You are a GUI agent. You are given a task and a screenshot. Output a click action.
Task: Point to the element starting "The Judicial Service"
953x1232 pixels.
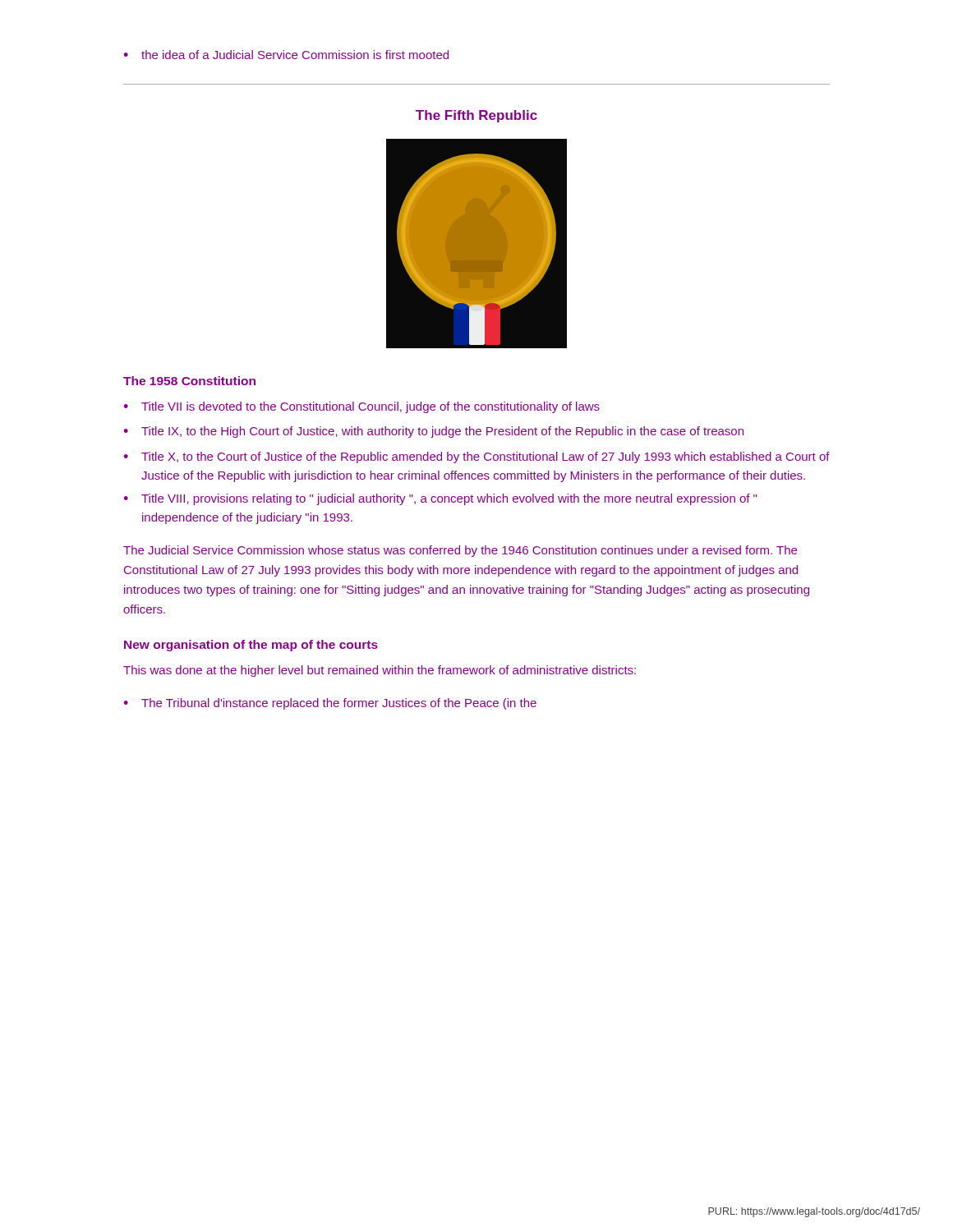[467, 579]
